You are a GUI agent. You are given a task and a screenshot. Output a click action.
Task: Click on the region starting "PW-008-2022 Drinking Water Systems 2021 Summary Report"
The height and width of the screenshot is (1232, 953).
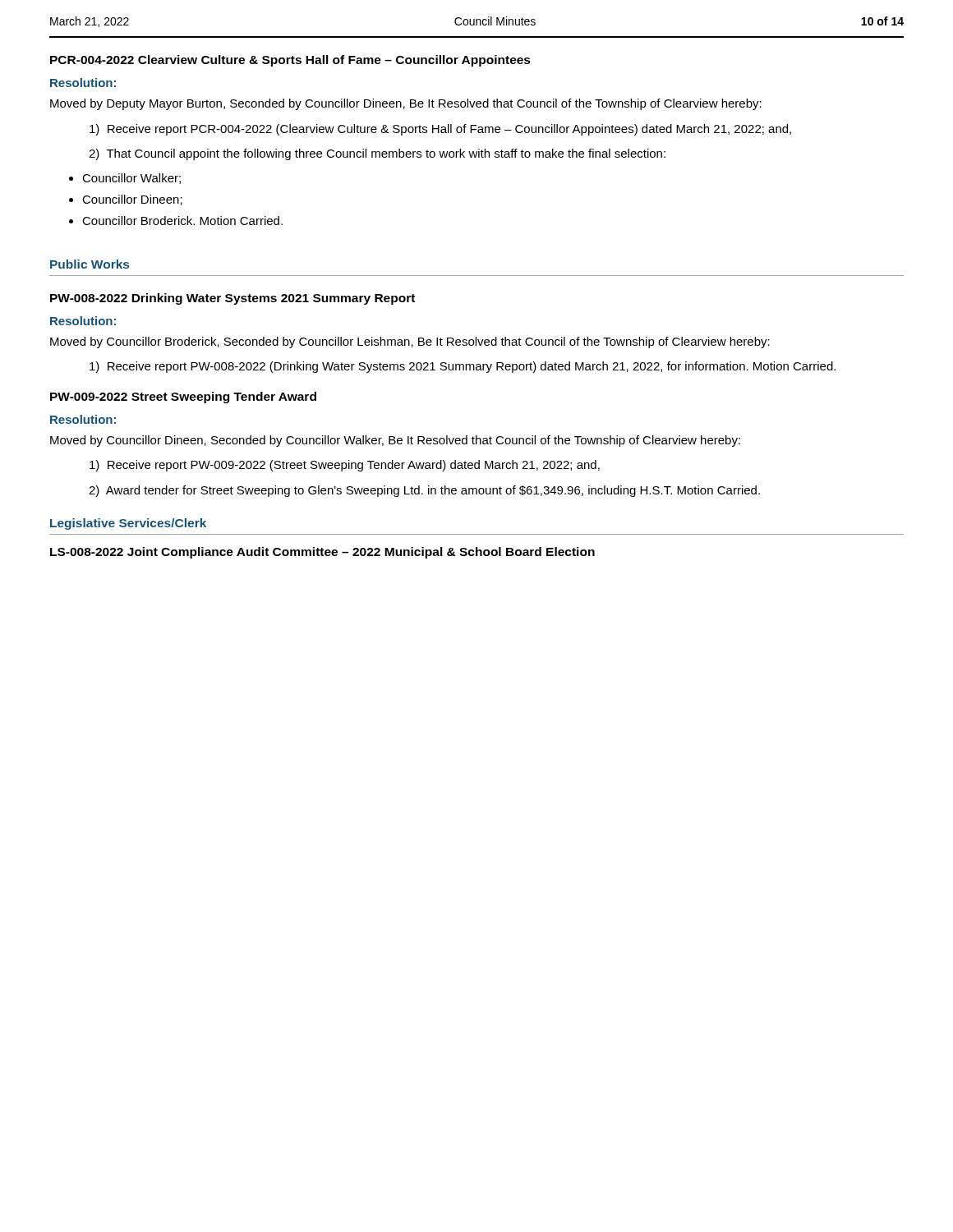tap(232, 297)
